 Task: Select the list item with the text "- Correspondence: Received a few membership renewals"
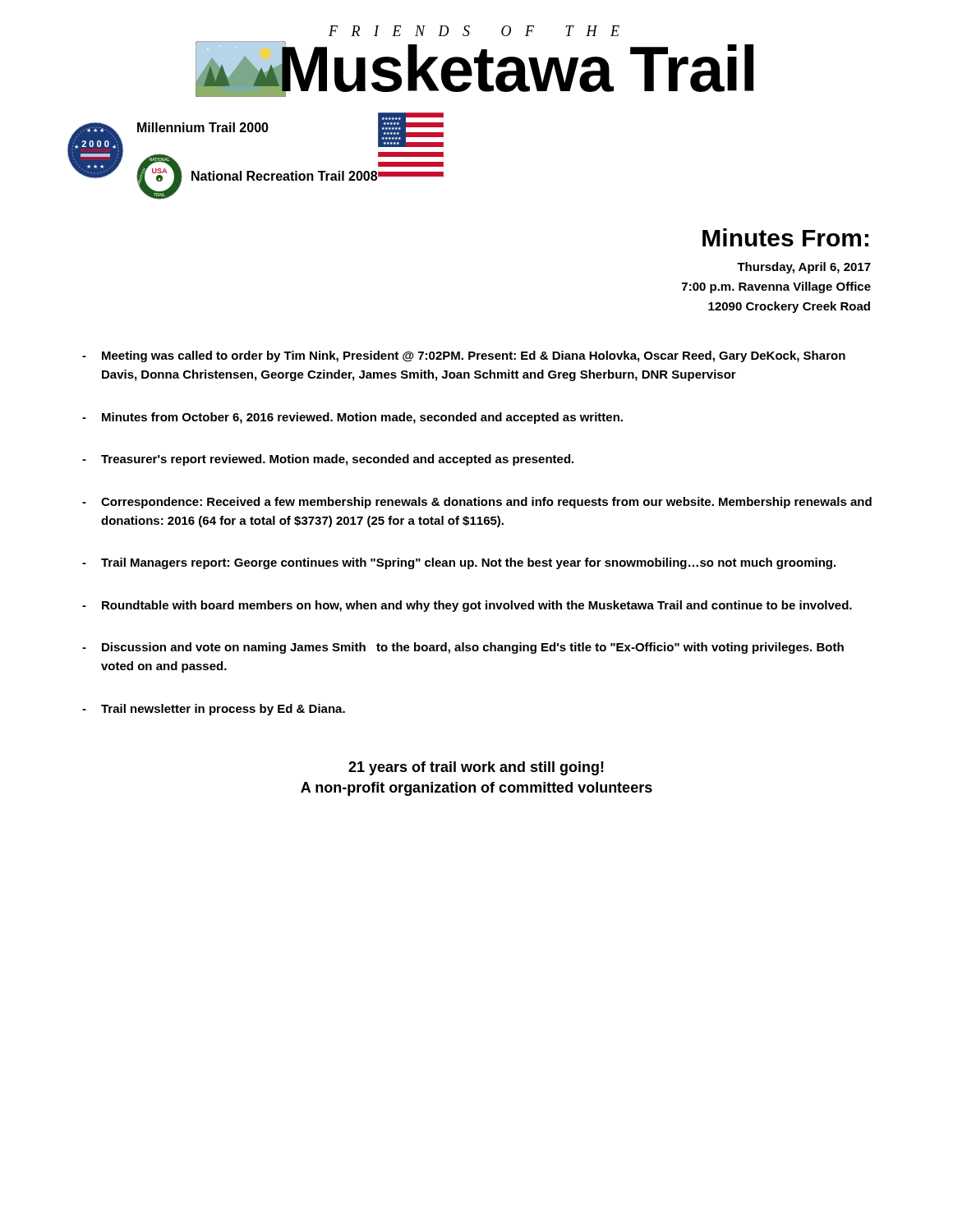pyautogui.click(x=481, y=511)
